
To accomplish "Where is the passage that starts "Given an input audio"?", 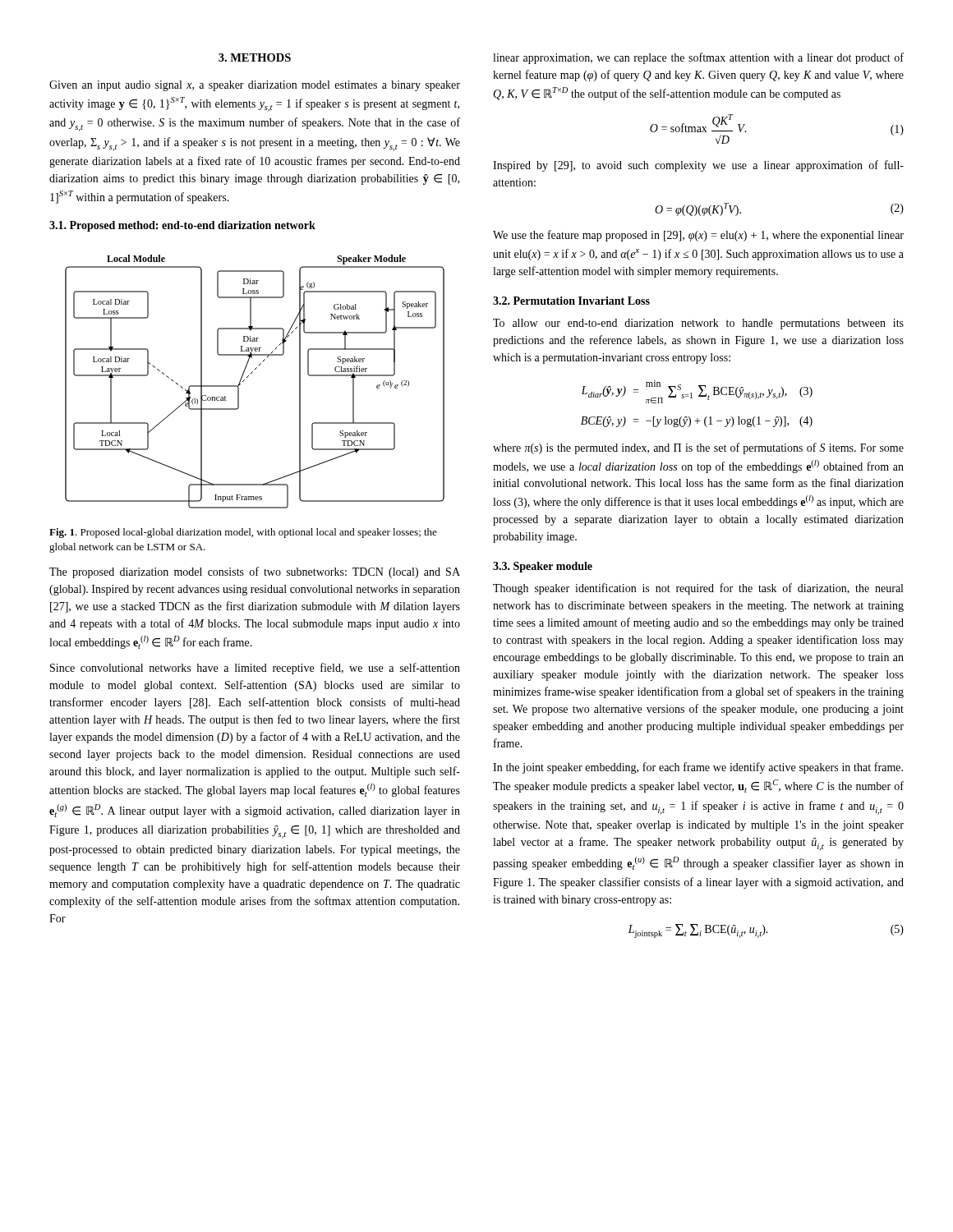I will [x=255, y=141].
